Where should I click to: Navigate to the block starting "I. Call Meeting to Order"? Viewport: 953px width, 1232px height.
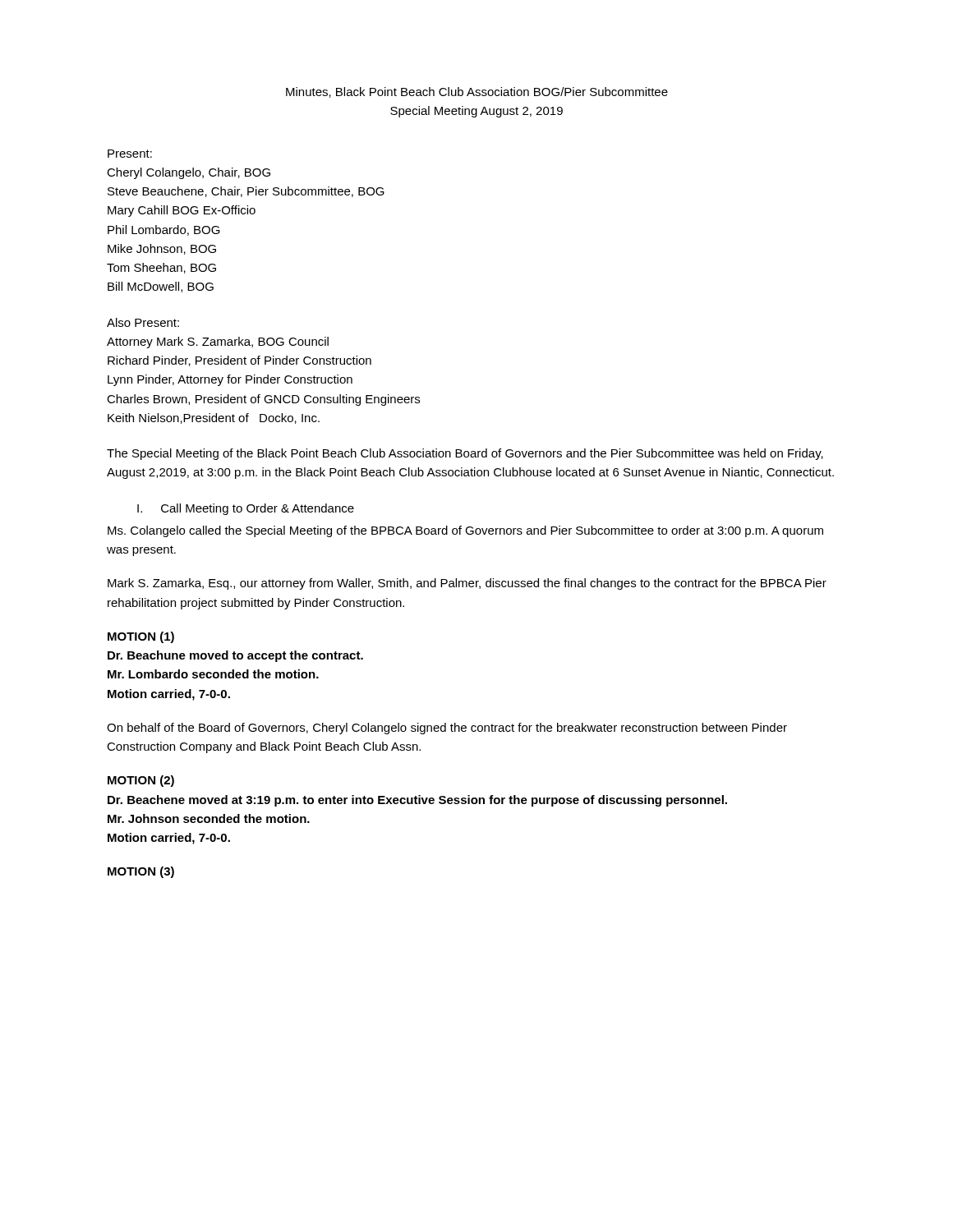coord(245,508)
